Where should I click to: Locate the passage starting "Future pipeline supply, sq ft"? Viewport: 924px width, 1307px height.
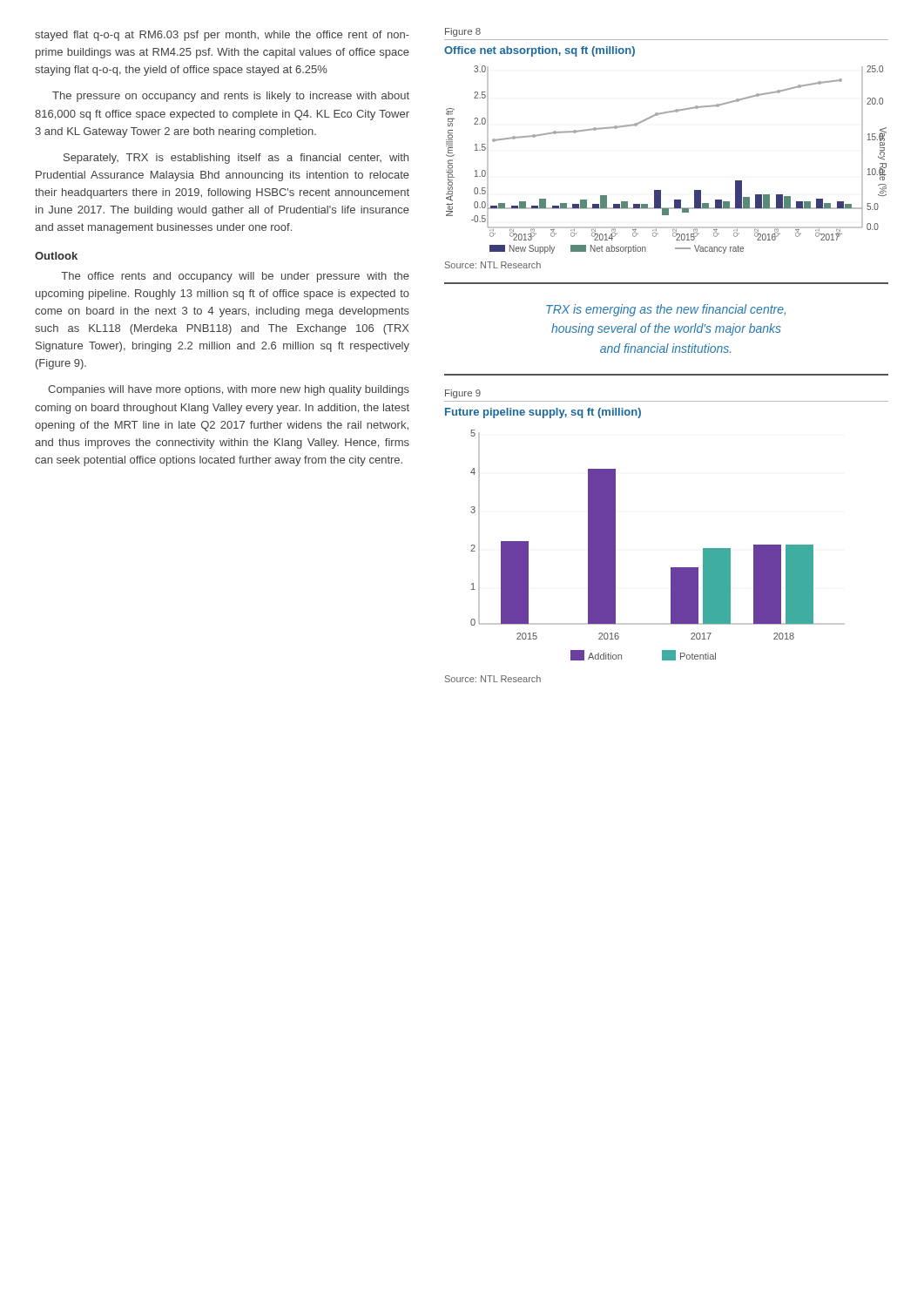coord(543,412)
